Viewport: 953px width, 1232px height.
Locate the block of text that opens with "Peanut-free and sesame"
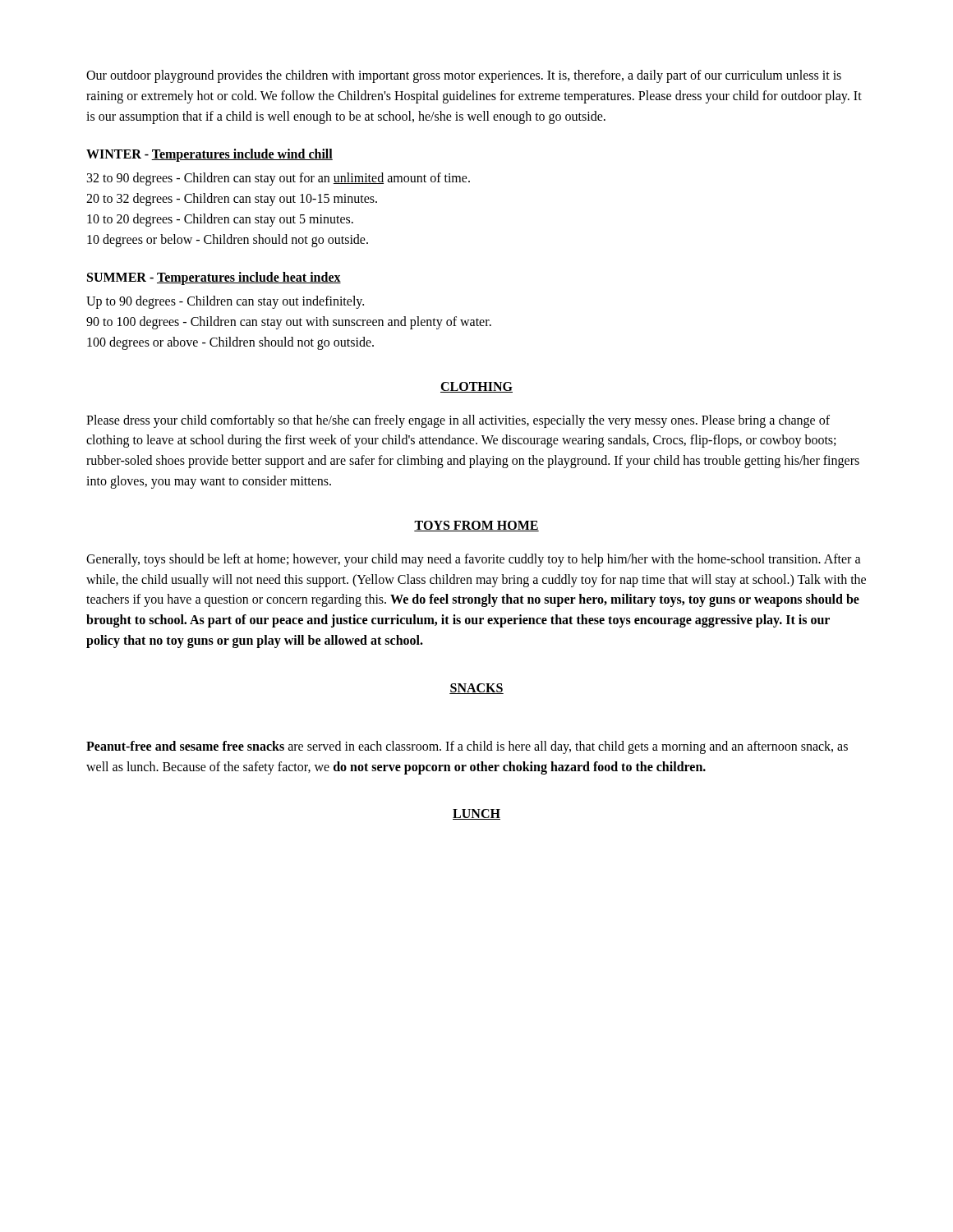pos(467,756)
